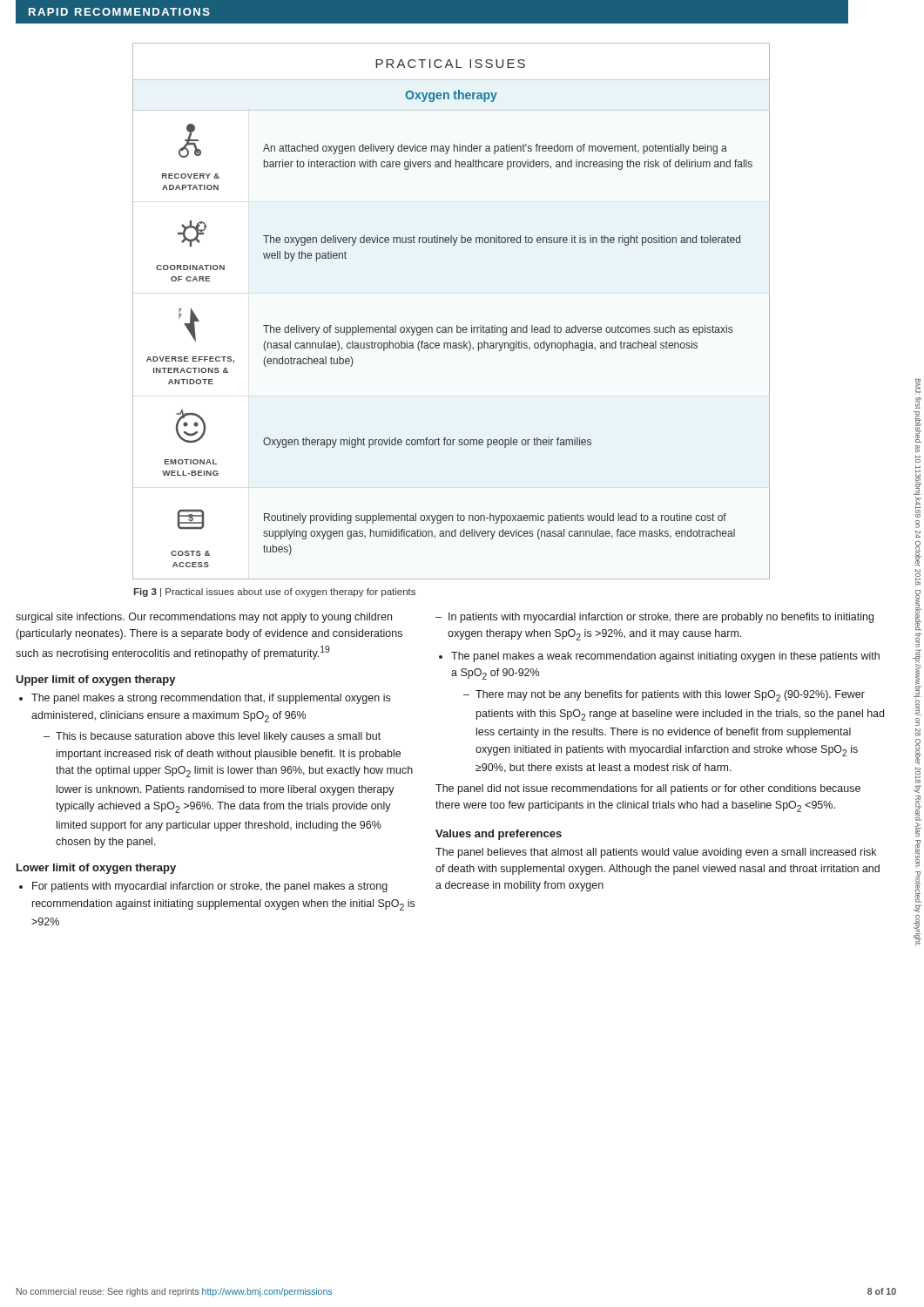Find the region starting "The panel makes a weak recommendation against"
The width and height of the screenshot is (924, 1307).
[x=669, y=713]
